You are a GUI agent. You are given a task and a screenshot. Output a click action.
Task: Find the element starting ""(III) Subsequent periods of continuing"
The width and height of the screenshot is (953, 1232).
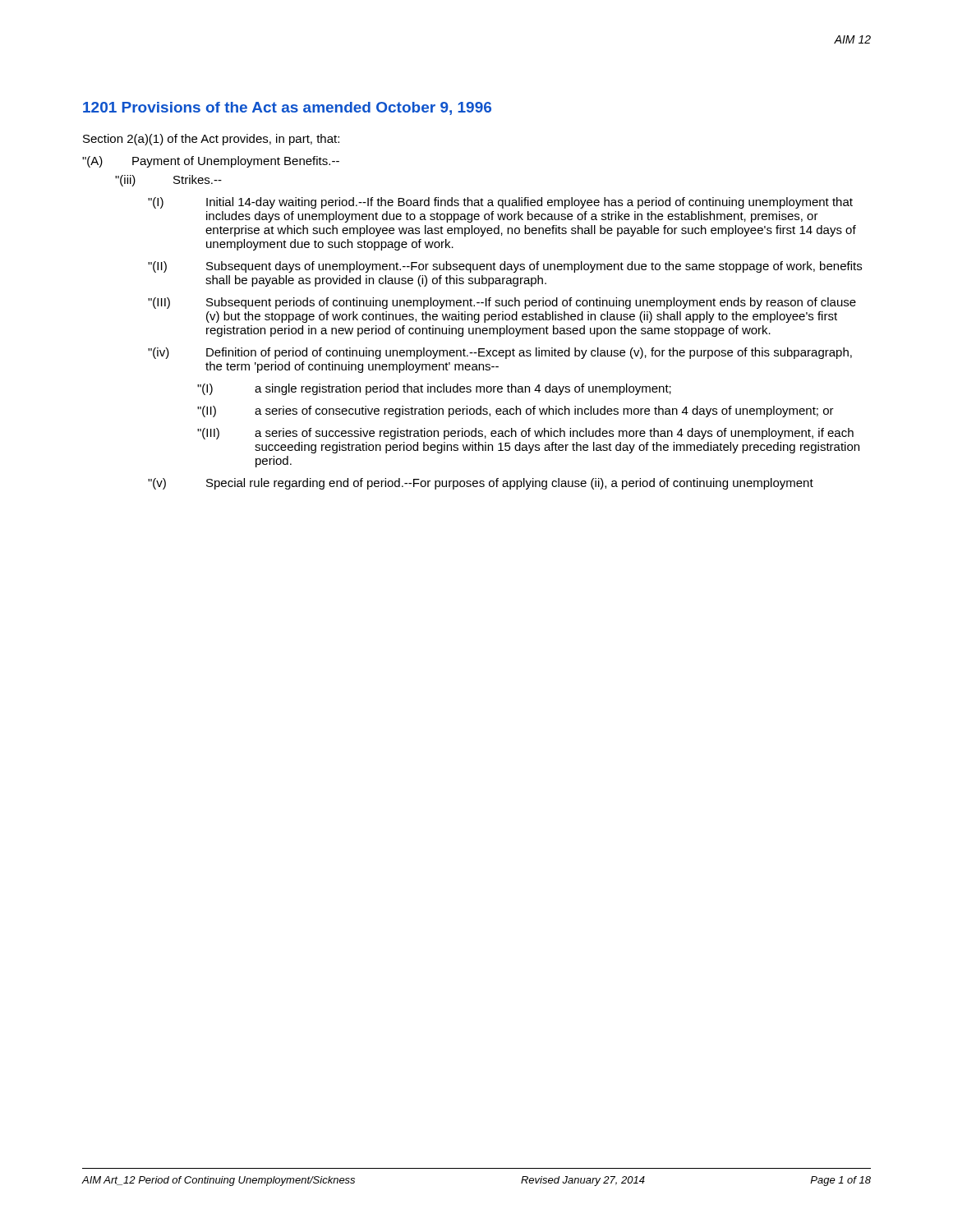pyautogui.click(x=509, y=316)
